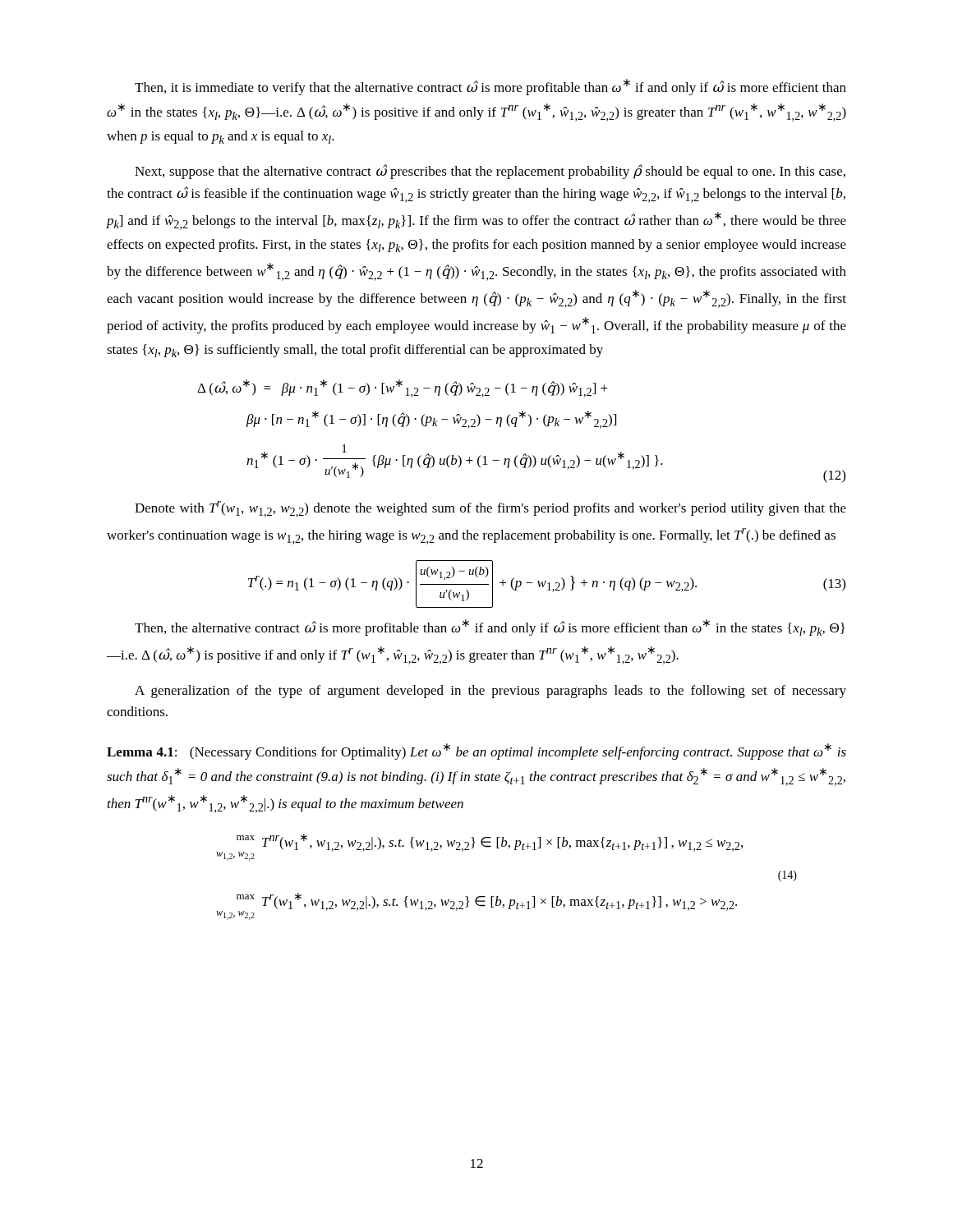Point to the text starting "Lemma 4.1: (Necessary Conditions for"

coord(476,777)
